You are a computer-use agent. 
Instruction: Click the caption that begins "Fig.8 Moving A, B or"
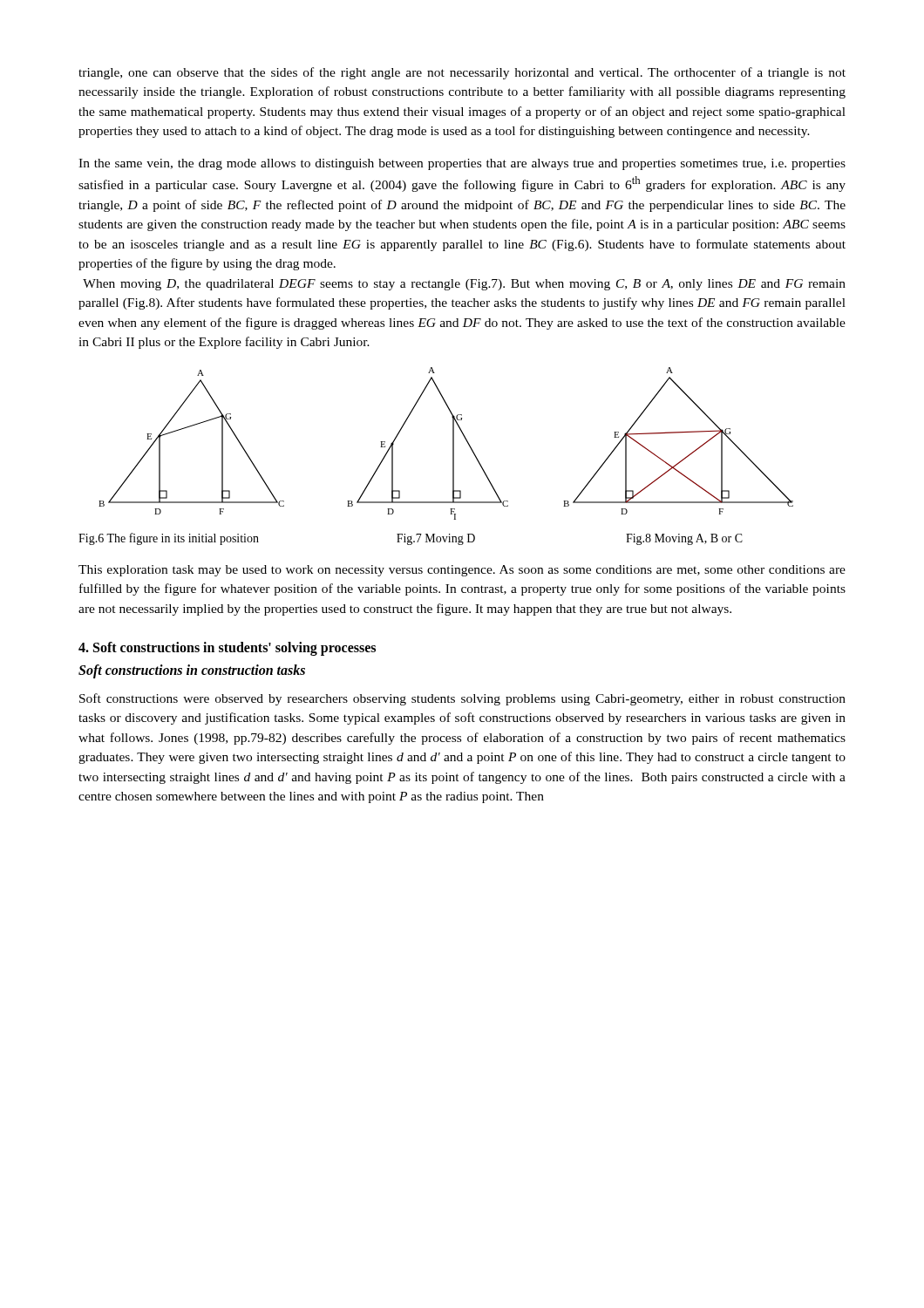[684, 538]
